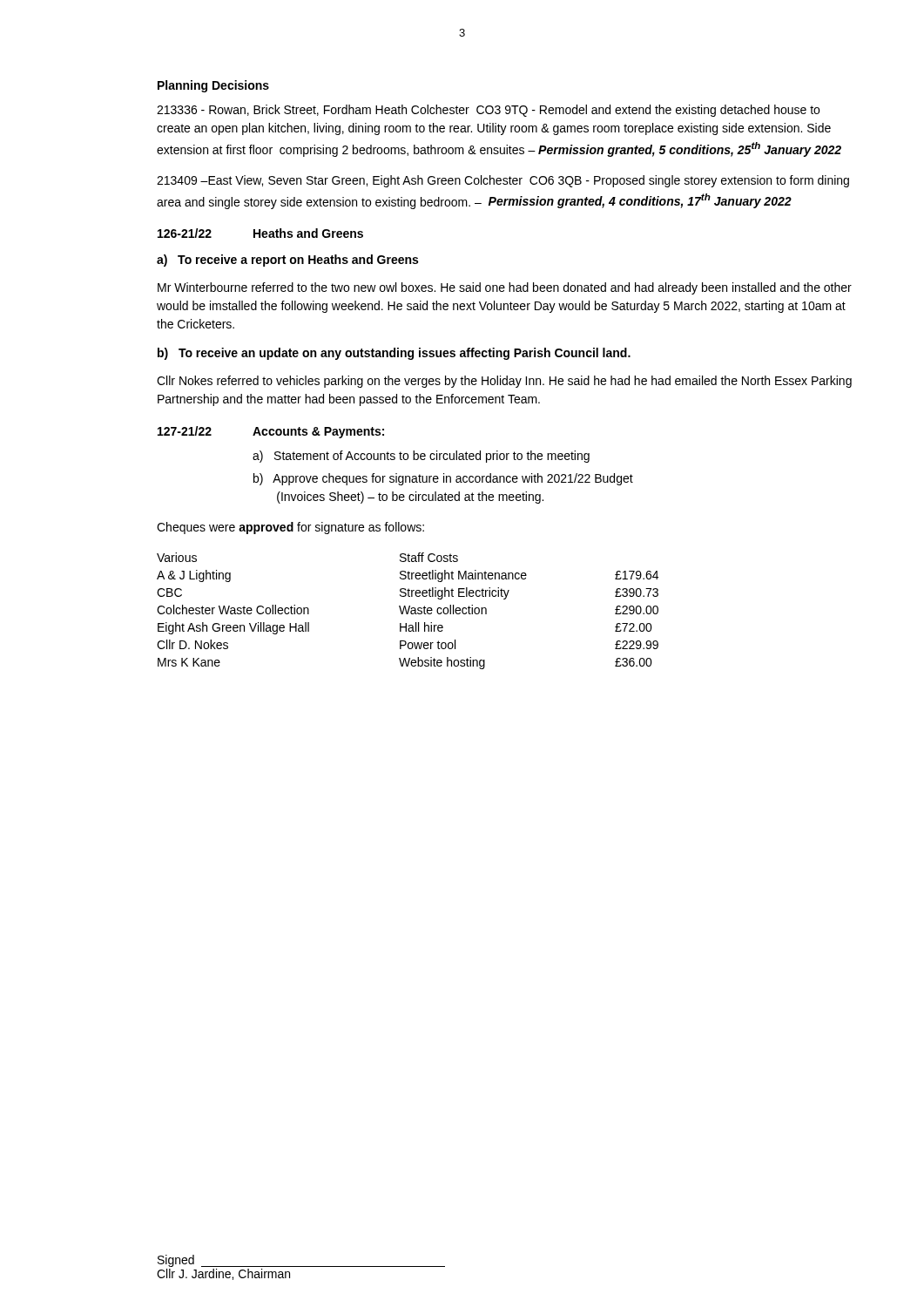Locate the passage starting "b) Approve cheques for signature in"

point(443,488)
